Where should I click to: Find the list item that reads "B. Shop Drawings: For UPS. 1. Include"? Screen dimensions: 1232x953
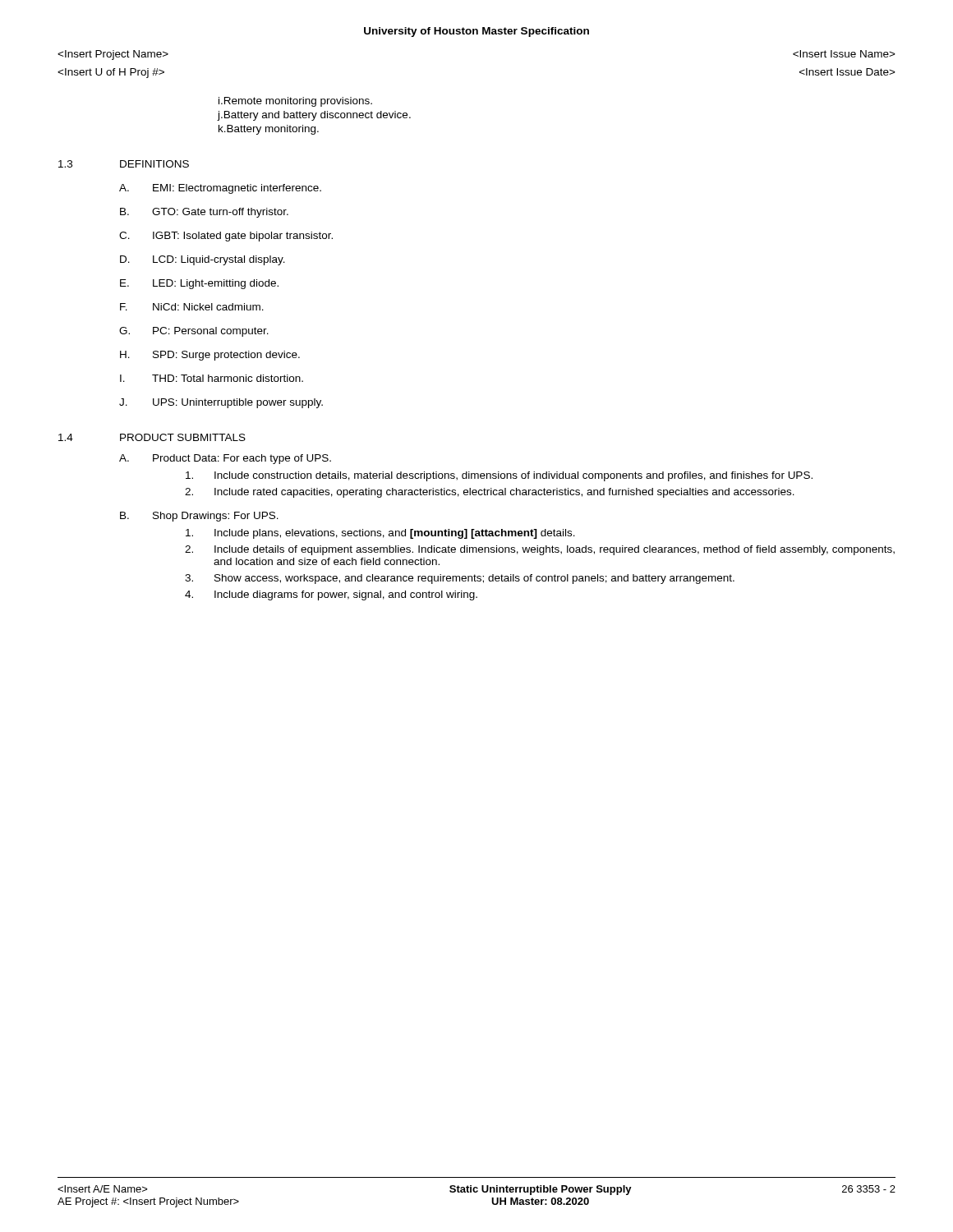(507, 555)
